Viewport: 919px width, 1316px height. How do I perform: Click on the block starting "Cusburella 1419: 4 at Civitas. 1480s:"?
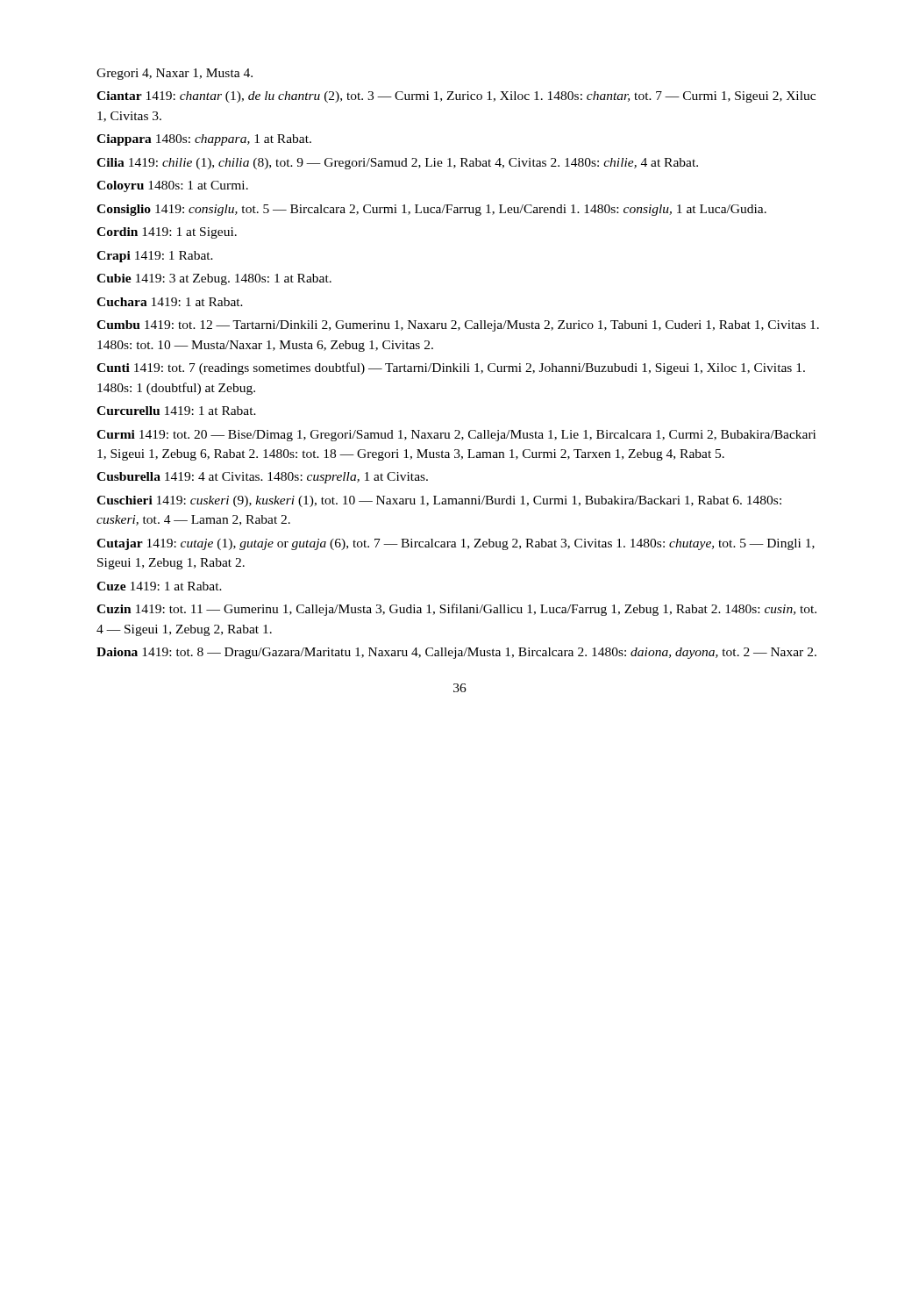point(263,476)
